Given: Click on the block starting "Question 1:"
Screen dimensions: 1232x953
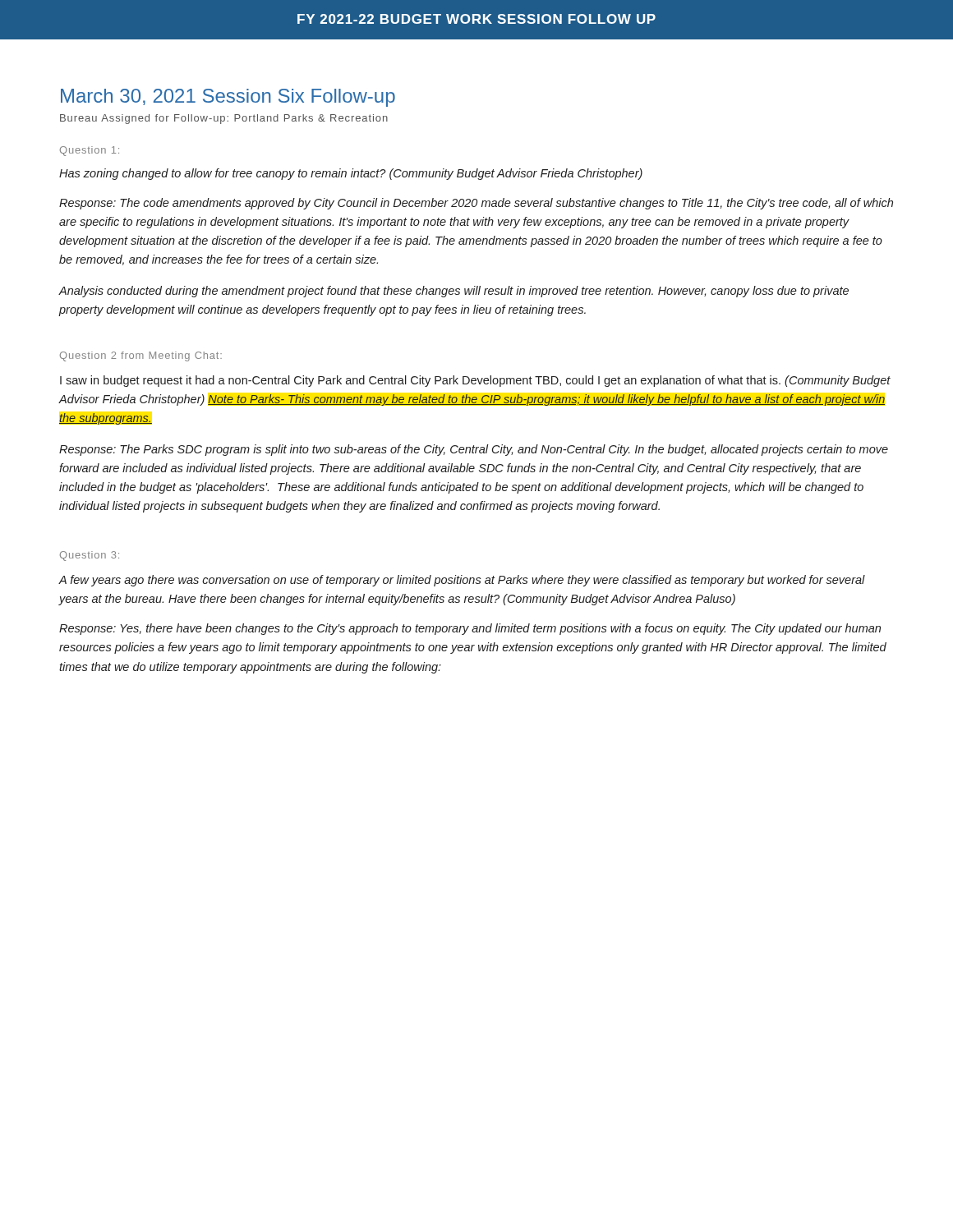Looking at the screenshot, I should pyautogui.click(x=90, y=150).
